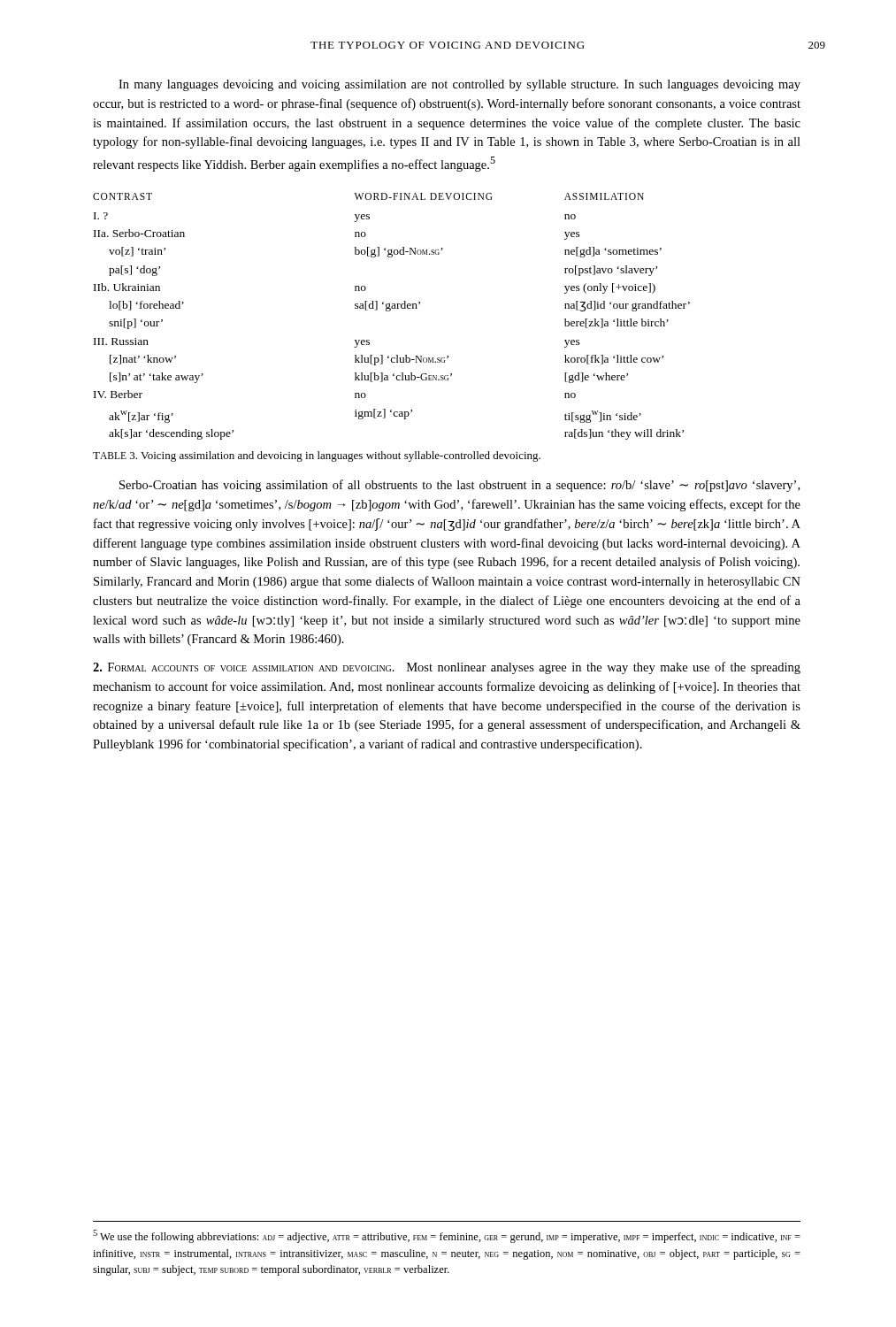Viewport: 896px width, 1327px height.
Task: Locate the caption that opens with "TABLE 3. Voicing assimilation and devoicing"
Action: (317, 455)
